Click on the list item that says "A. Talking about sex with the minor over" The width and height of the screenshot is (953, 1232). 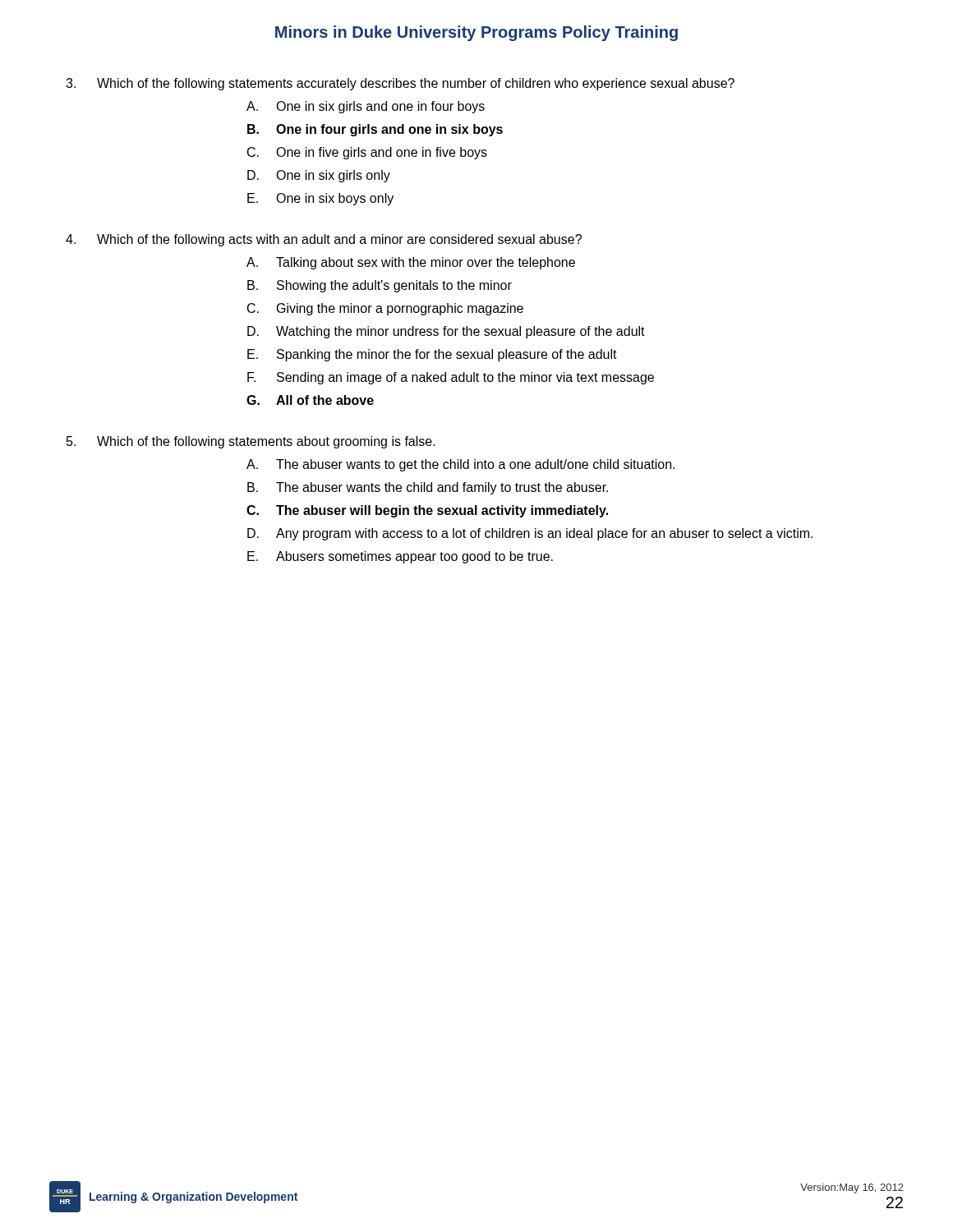coord(411,263)
